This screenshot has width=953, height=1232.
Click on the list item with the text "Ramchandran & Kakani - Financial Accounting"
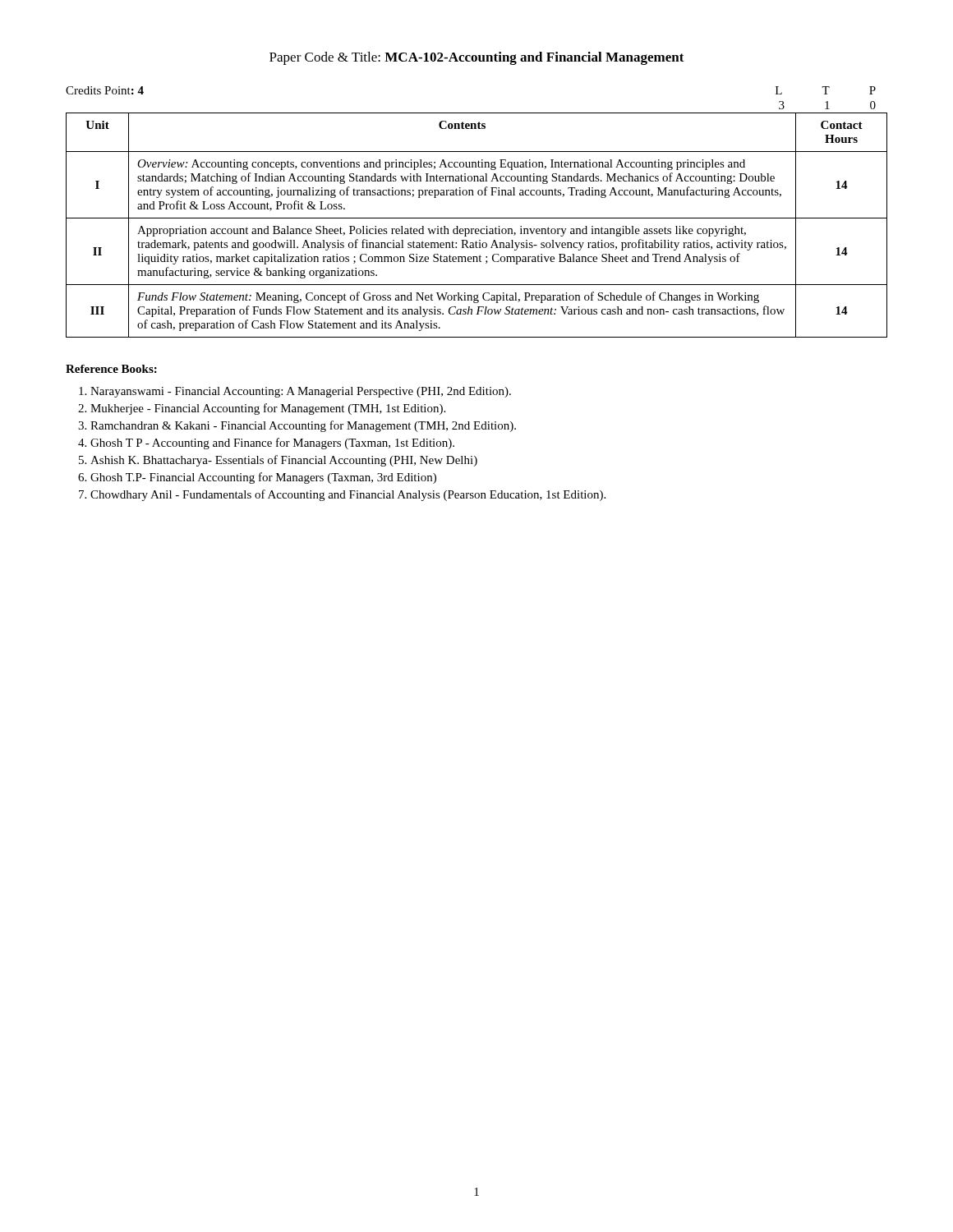click(304, 425)
